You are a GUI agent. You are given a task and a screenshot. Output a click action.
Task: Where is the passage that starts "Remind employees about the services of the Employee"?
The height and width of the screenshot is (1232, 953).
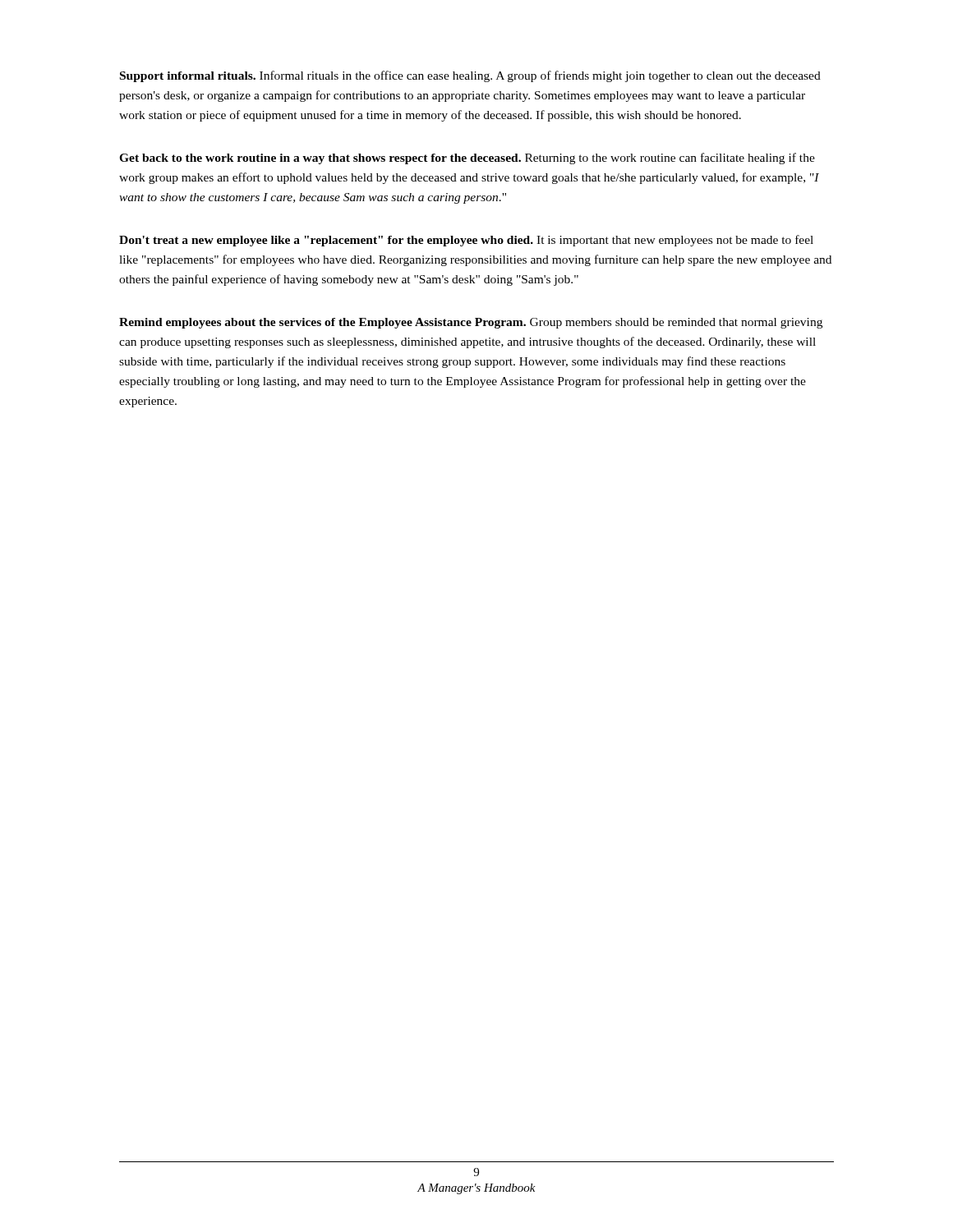(x=476, y=362)
